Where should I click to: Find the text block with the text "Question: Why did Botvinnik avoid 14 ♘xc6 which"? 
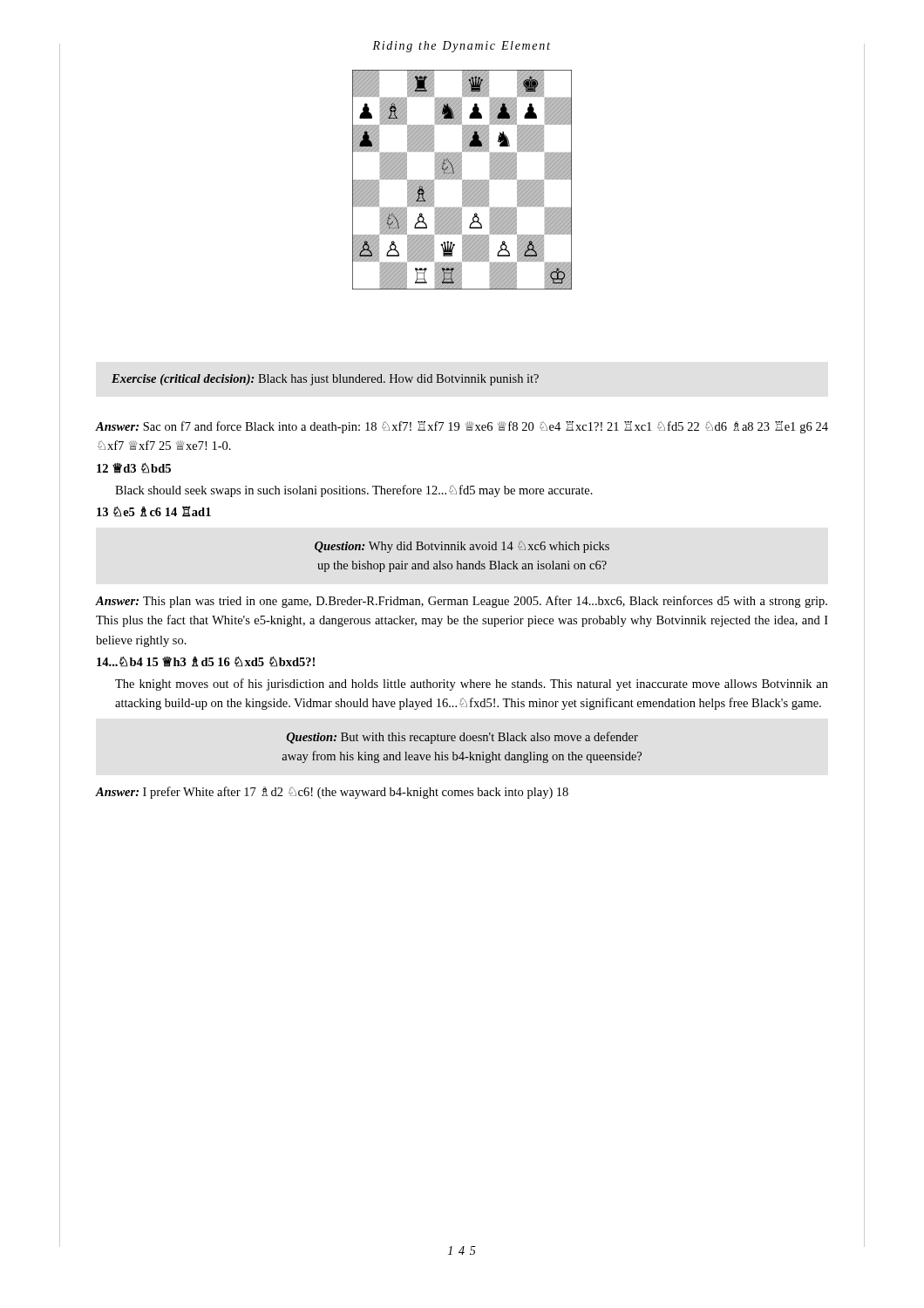pyautogui.click(x=462, y=556)
